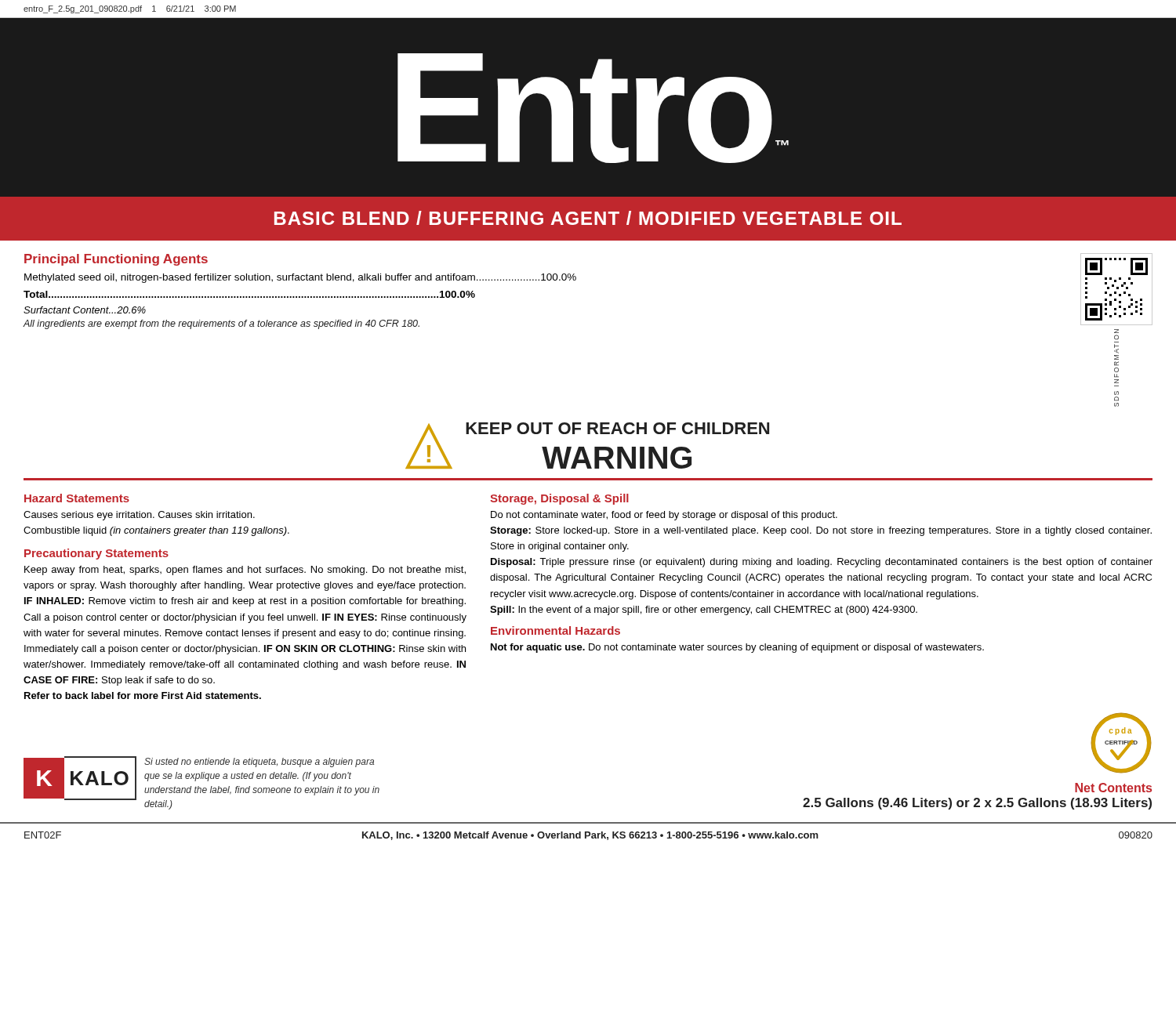Click on the text block that reads "All ingredients are exempt"

pos(222,324)
